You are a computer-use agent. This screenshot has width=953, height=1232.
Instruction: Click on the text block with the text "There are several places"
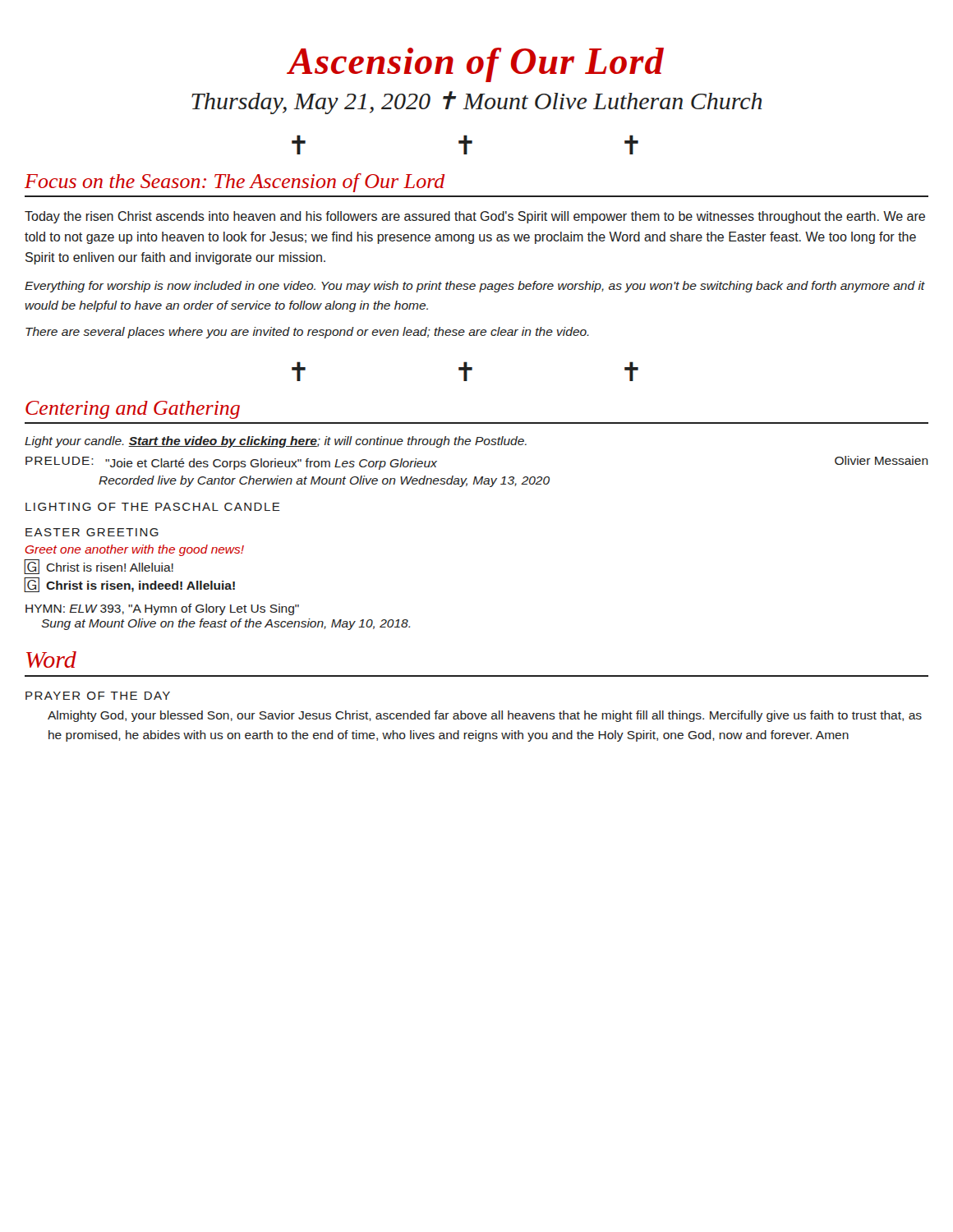tap(307, 332)
